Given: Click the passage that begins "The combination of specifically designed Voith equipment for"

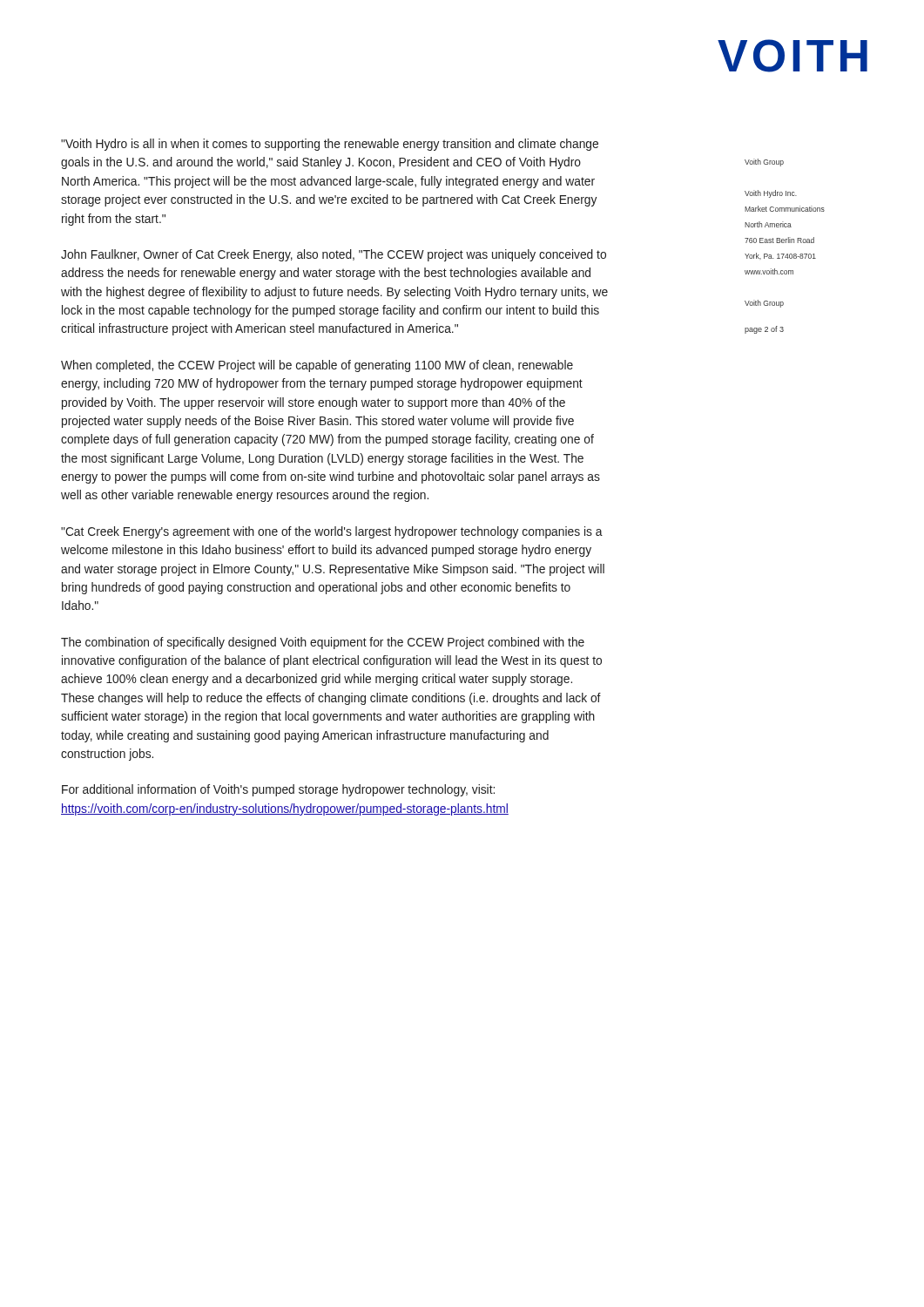Looking at the screenshot, I should (x=332, y=698).
